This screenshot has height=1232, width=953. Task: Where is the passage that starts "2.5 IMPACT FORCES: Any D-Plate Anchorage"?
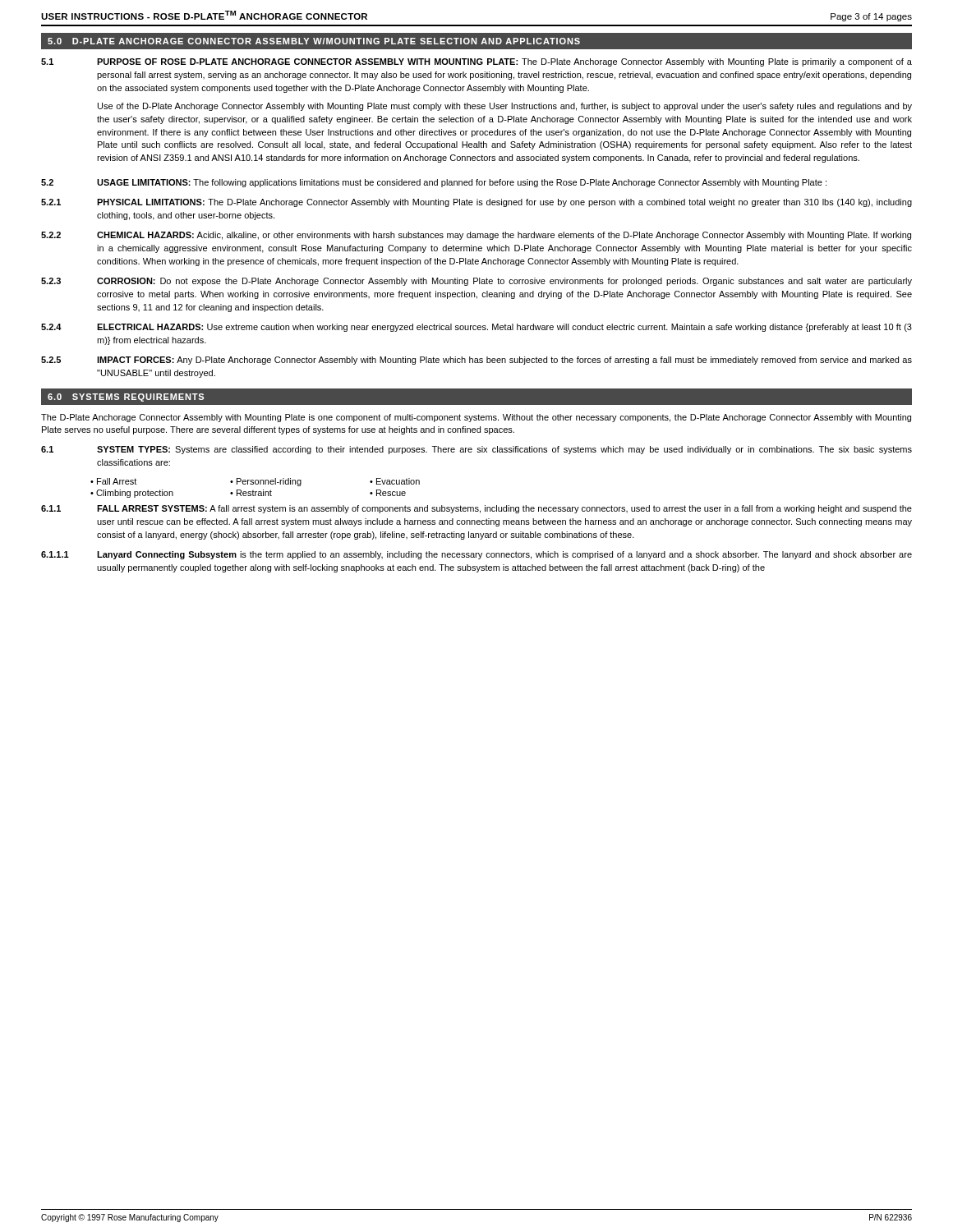(476, 367)
